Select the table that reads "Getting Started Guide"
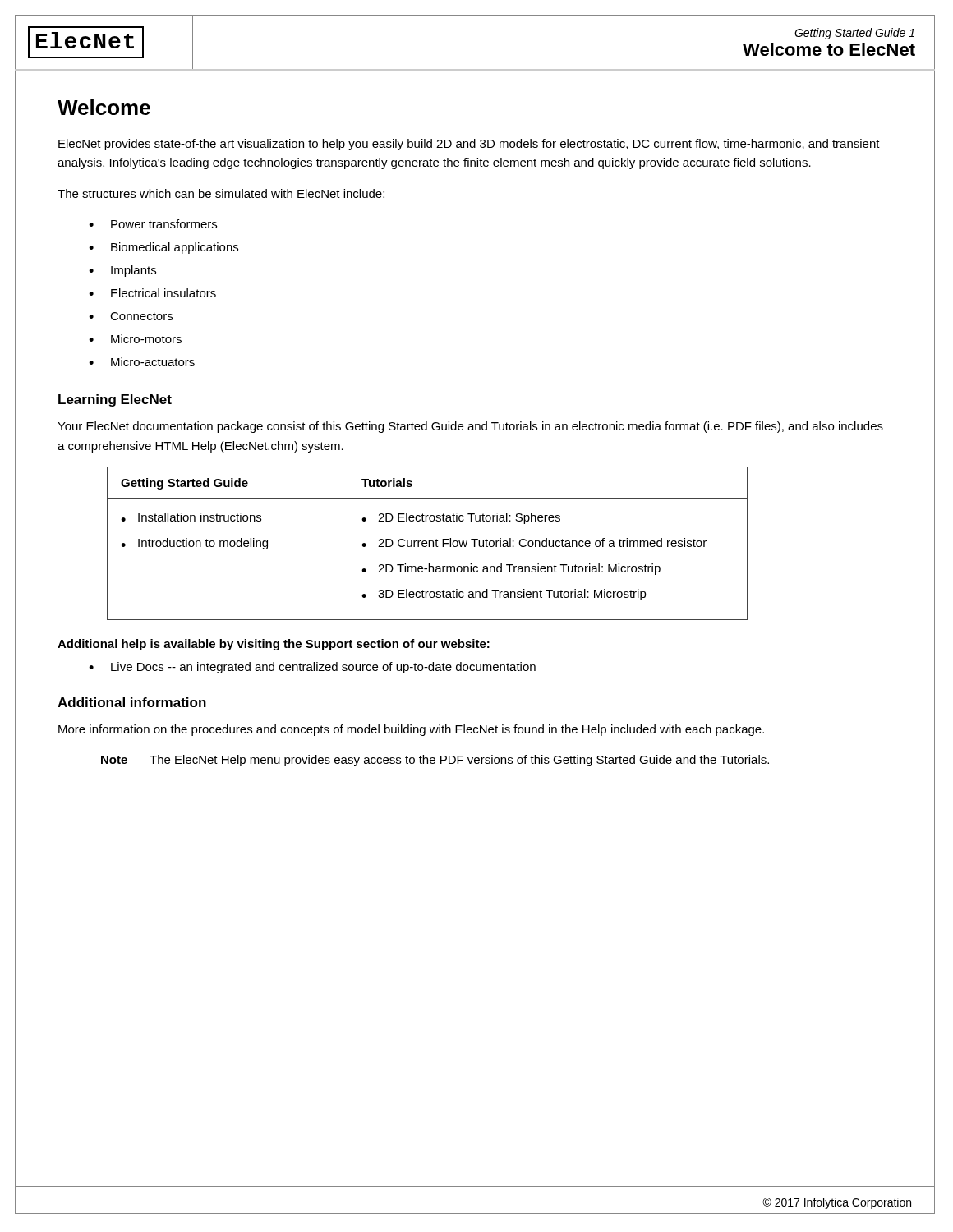The height and width of the screenshot is (1232, 953). coord(475,543)
